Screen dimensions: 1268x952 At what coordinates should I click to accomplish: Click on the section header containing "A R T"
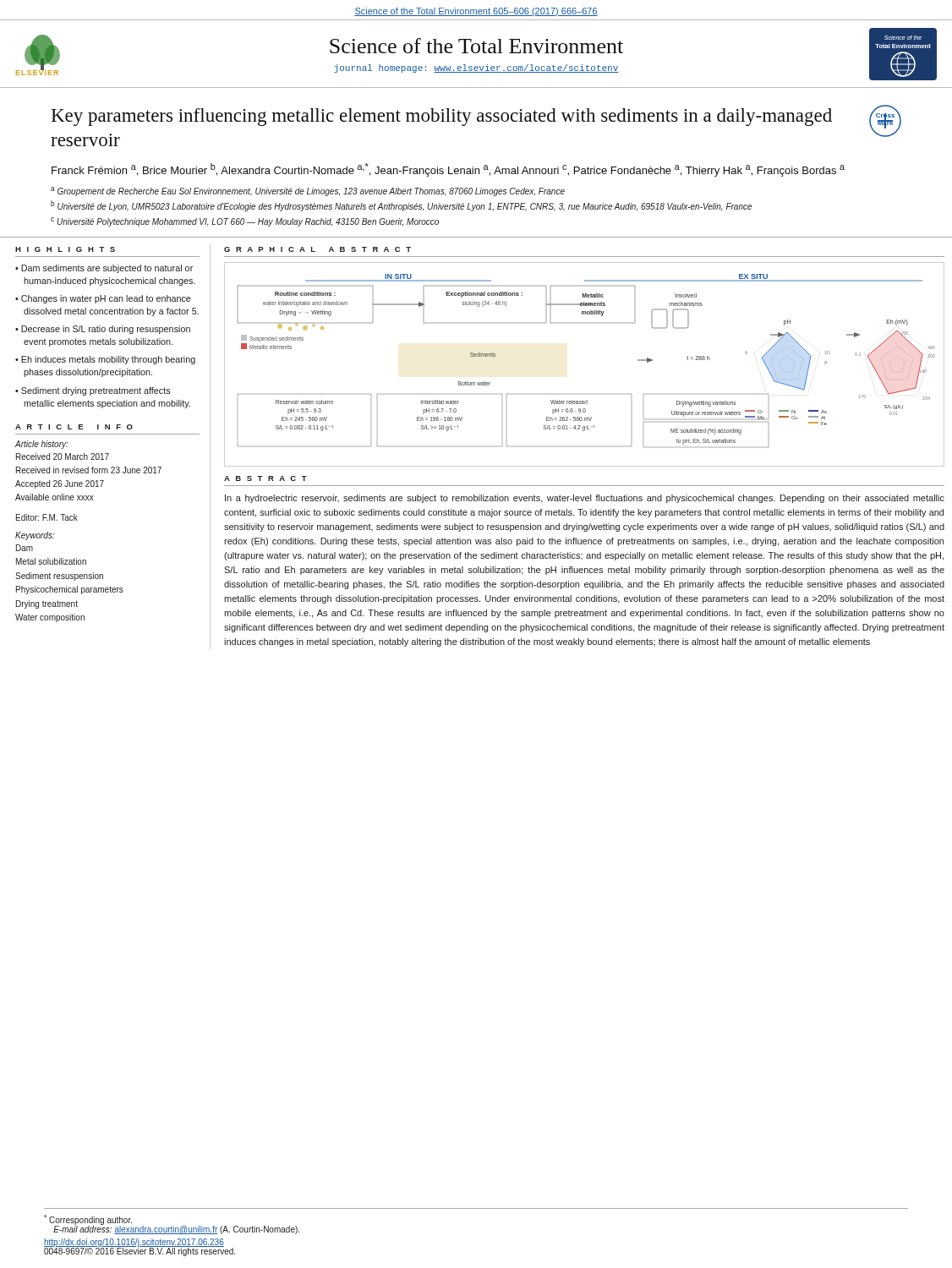pyautogui.click(x=75, y=426)
